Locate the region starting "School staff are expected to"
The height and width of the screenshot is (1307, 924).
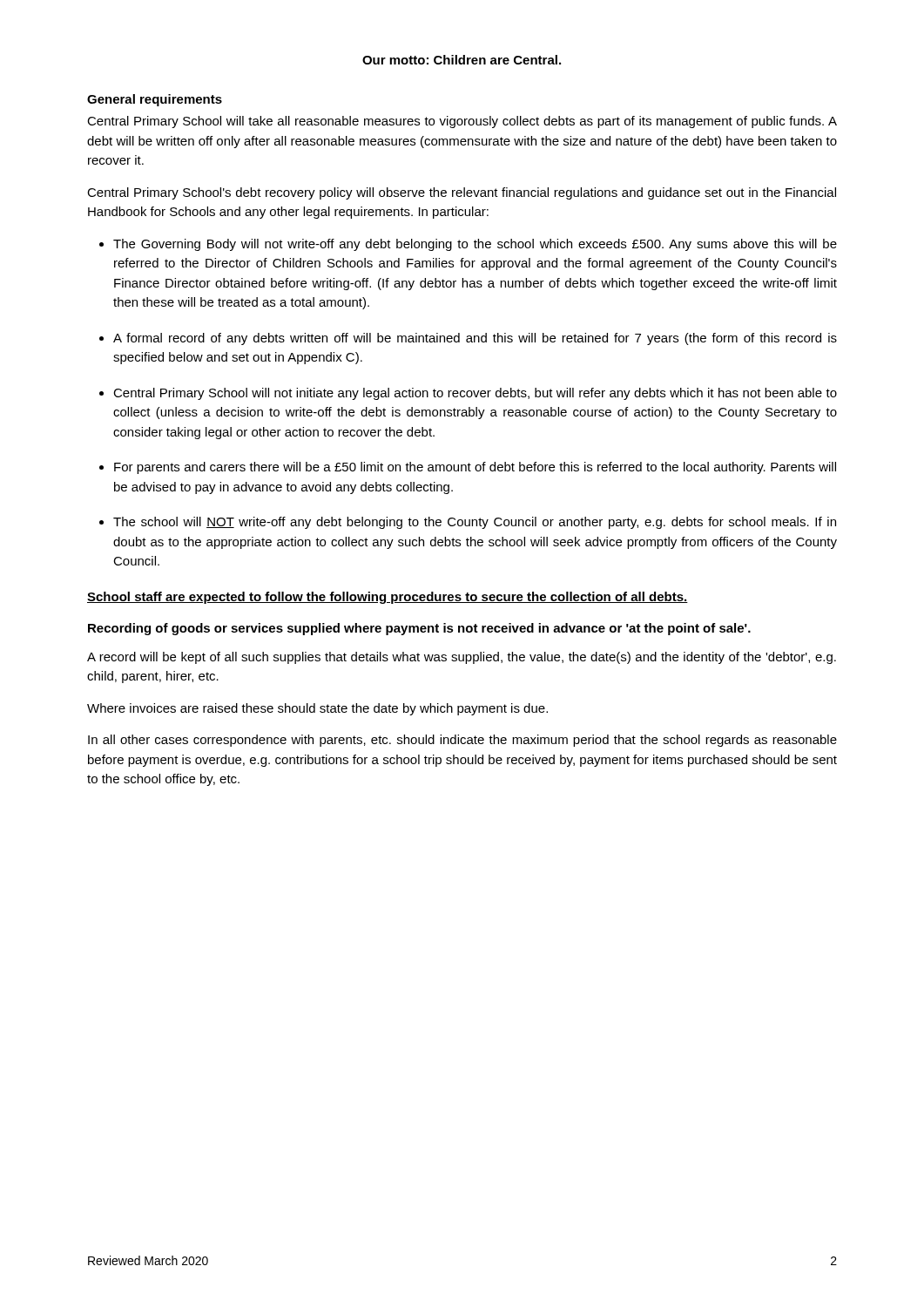point(387,596)
